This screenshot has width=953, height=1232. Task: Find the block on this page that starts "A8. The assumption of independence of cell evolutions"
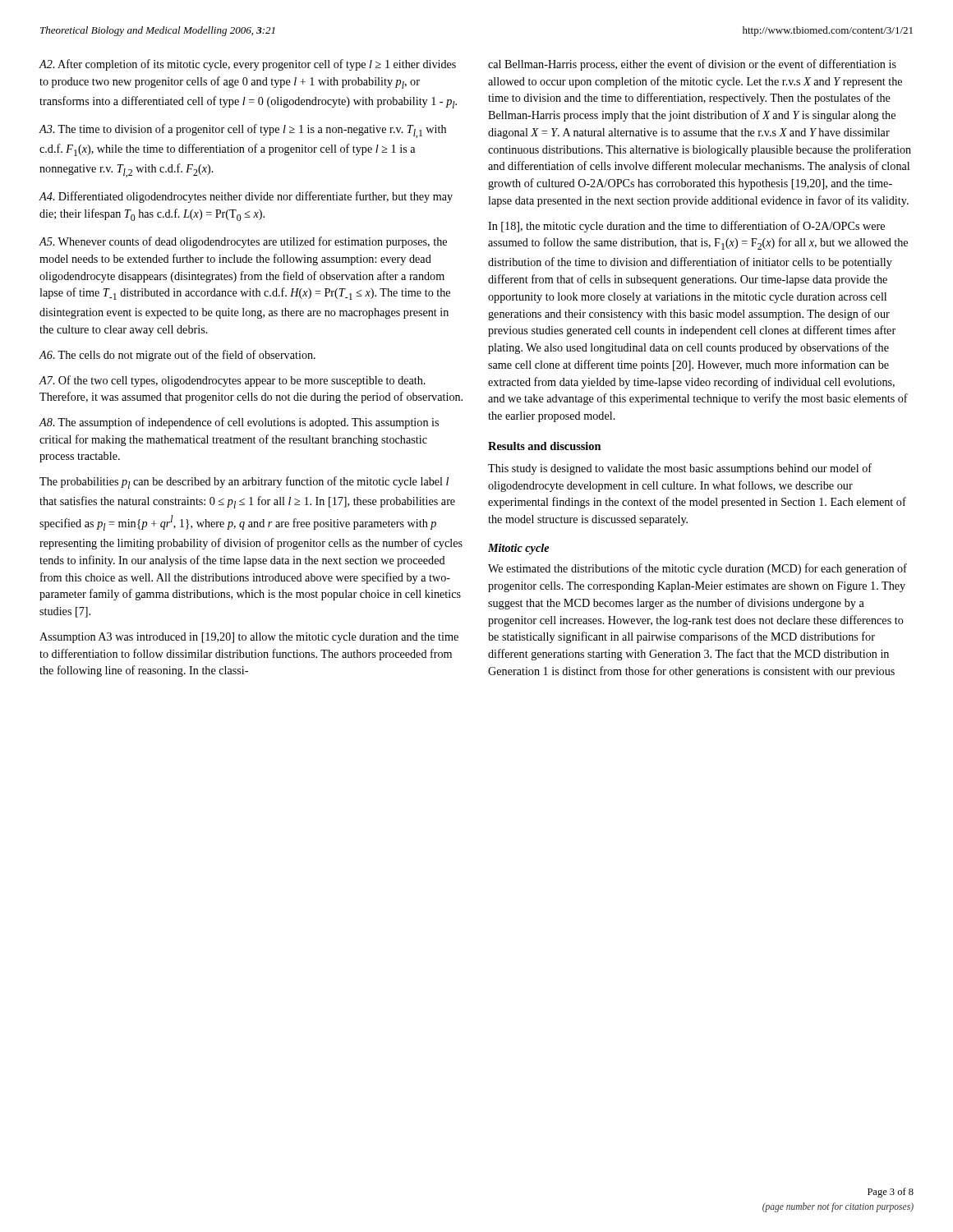click(239, 439)
